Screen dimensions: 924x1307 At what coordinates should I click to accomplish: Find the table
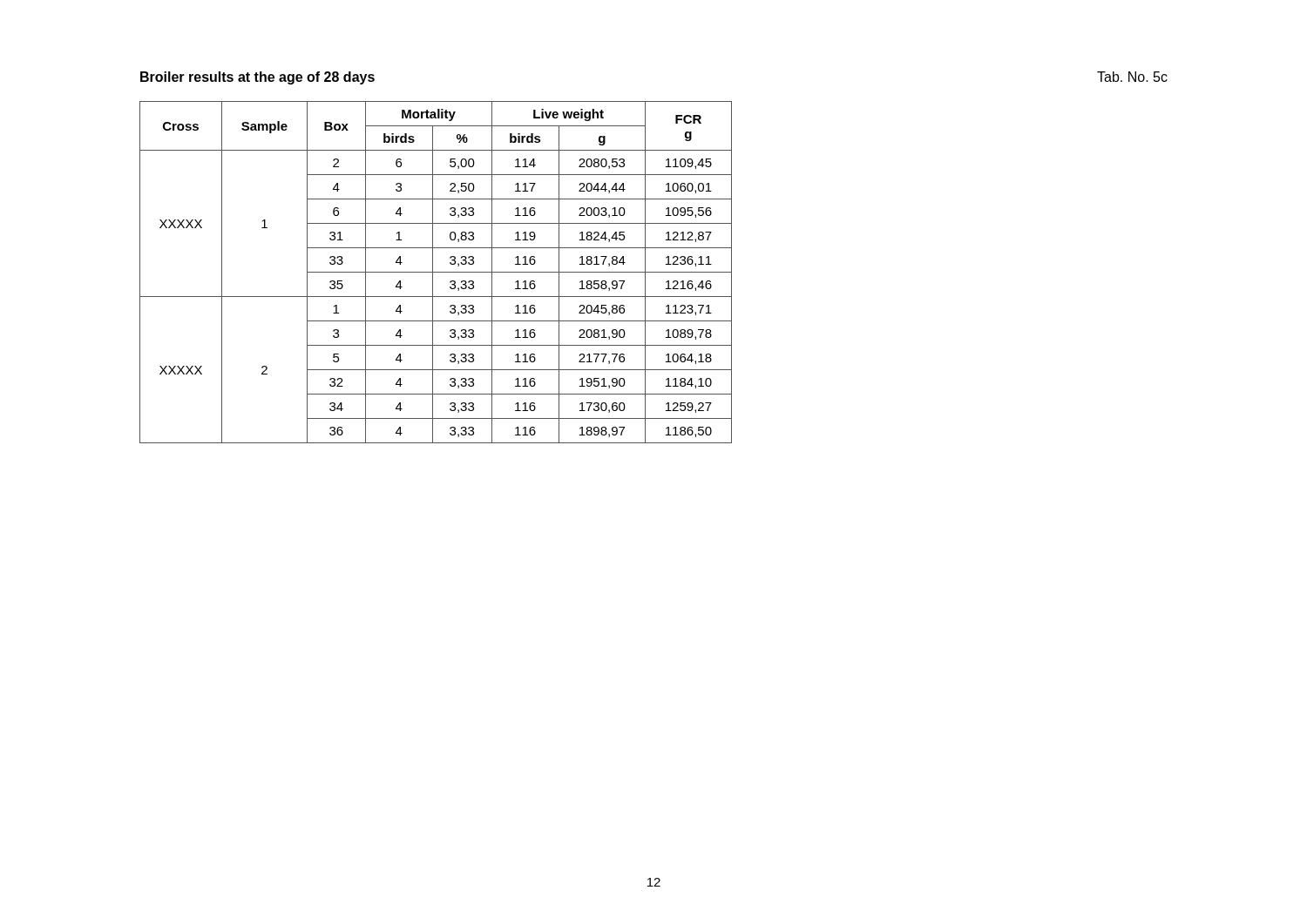[x=654, y=272]
